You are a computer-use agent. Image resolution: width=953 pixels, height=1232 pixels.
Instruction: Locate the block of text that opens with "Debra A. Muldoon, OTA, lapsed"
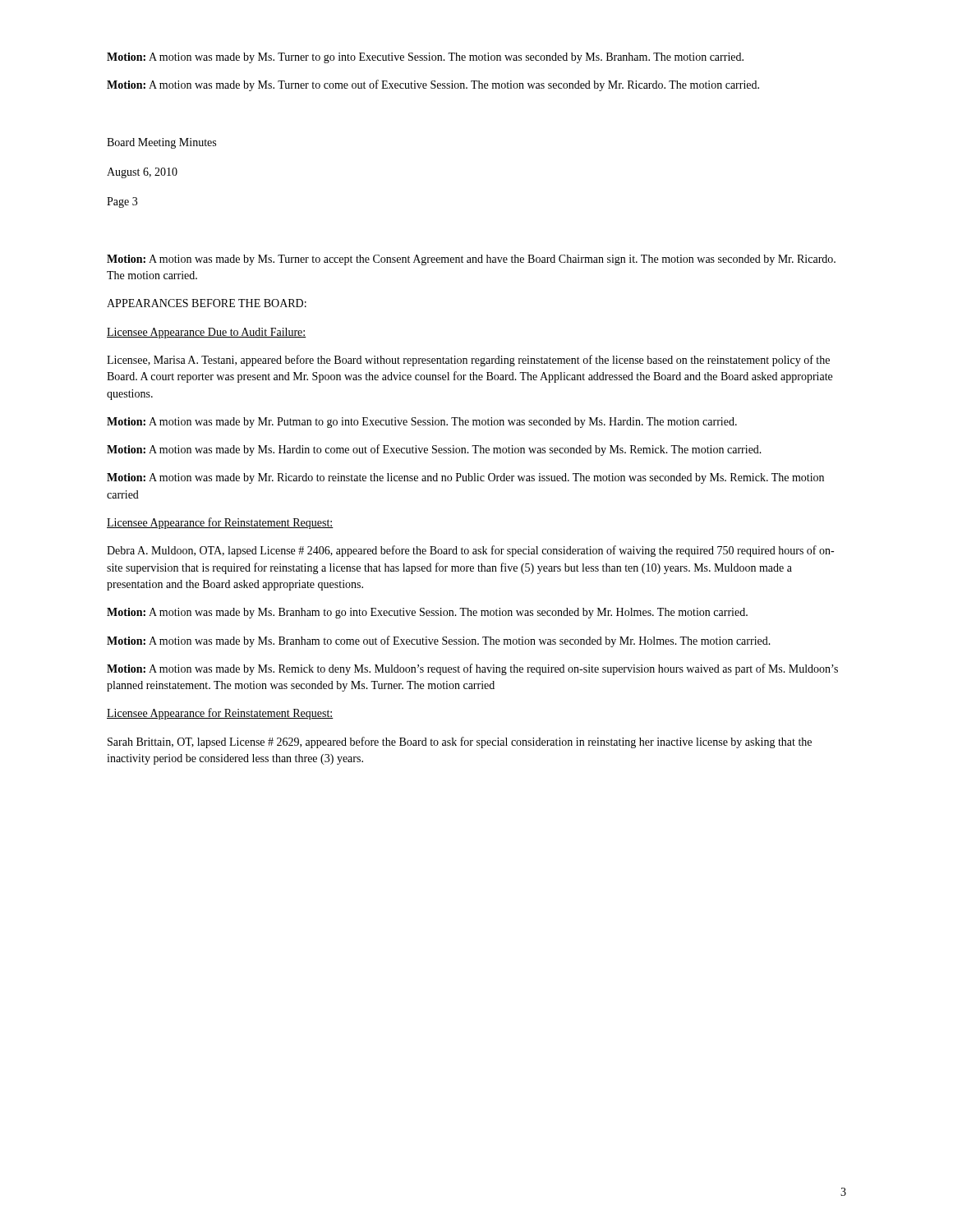(476, 568)
